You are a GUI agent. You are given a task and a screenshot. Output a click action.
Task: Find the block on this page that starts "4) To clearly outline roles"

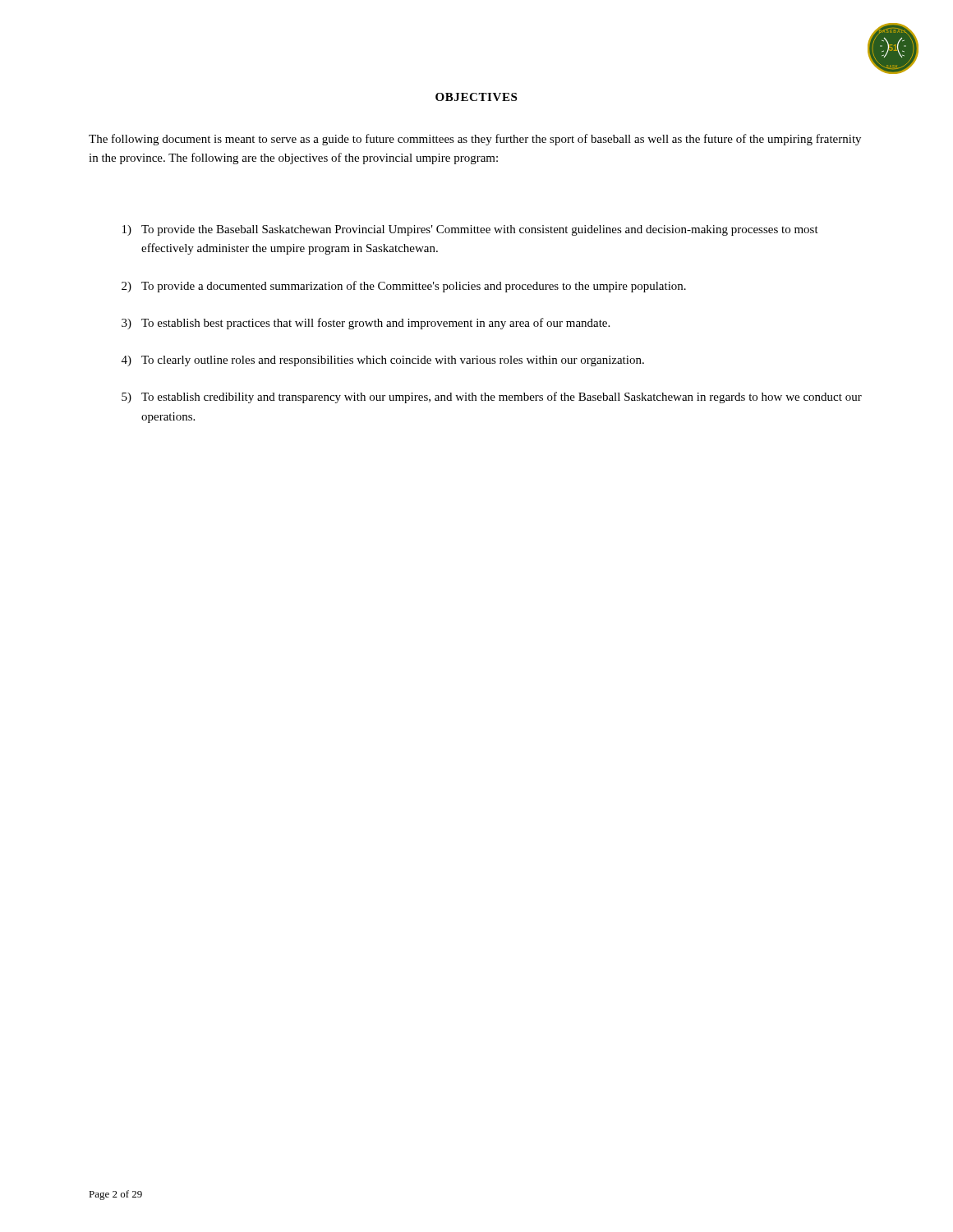[x=476, y=360]
